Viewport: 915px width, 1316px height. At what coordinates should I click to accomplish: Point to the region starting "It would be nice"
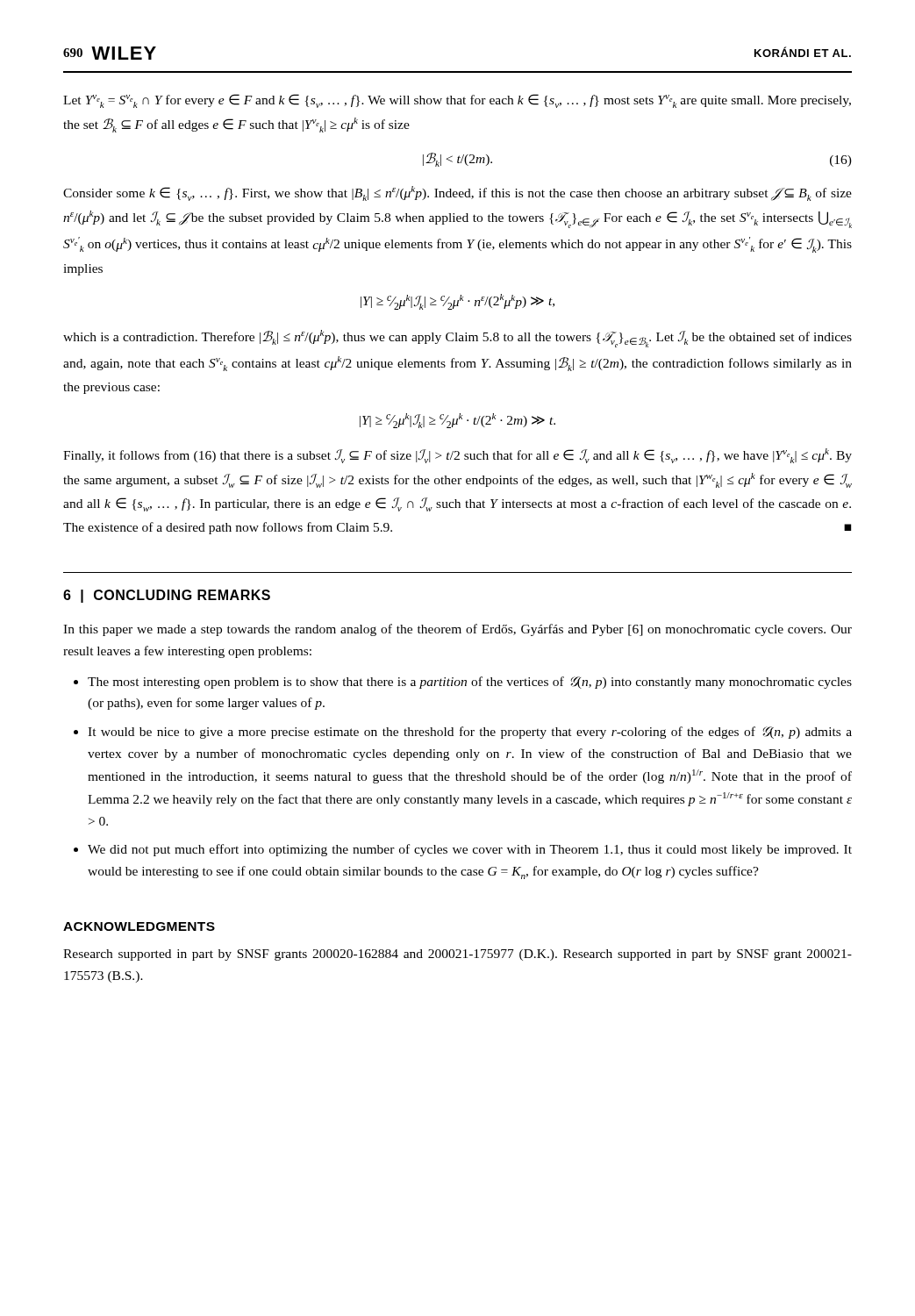[x=470, y=776]
